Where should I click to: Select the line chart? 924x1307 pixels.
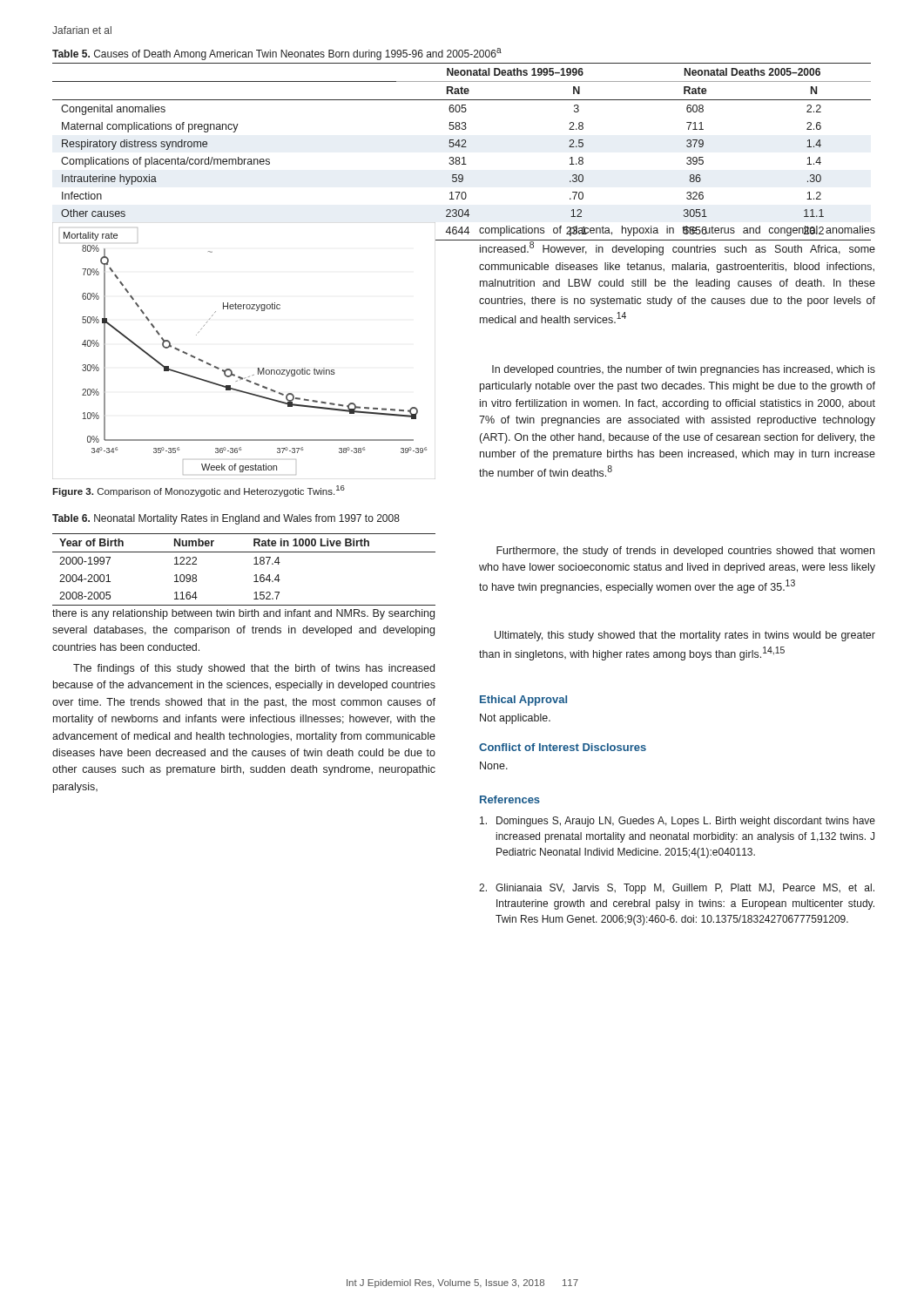coord(244,352)
